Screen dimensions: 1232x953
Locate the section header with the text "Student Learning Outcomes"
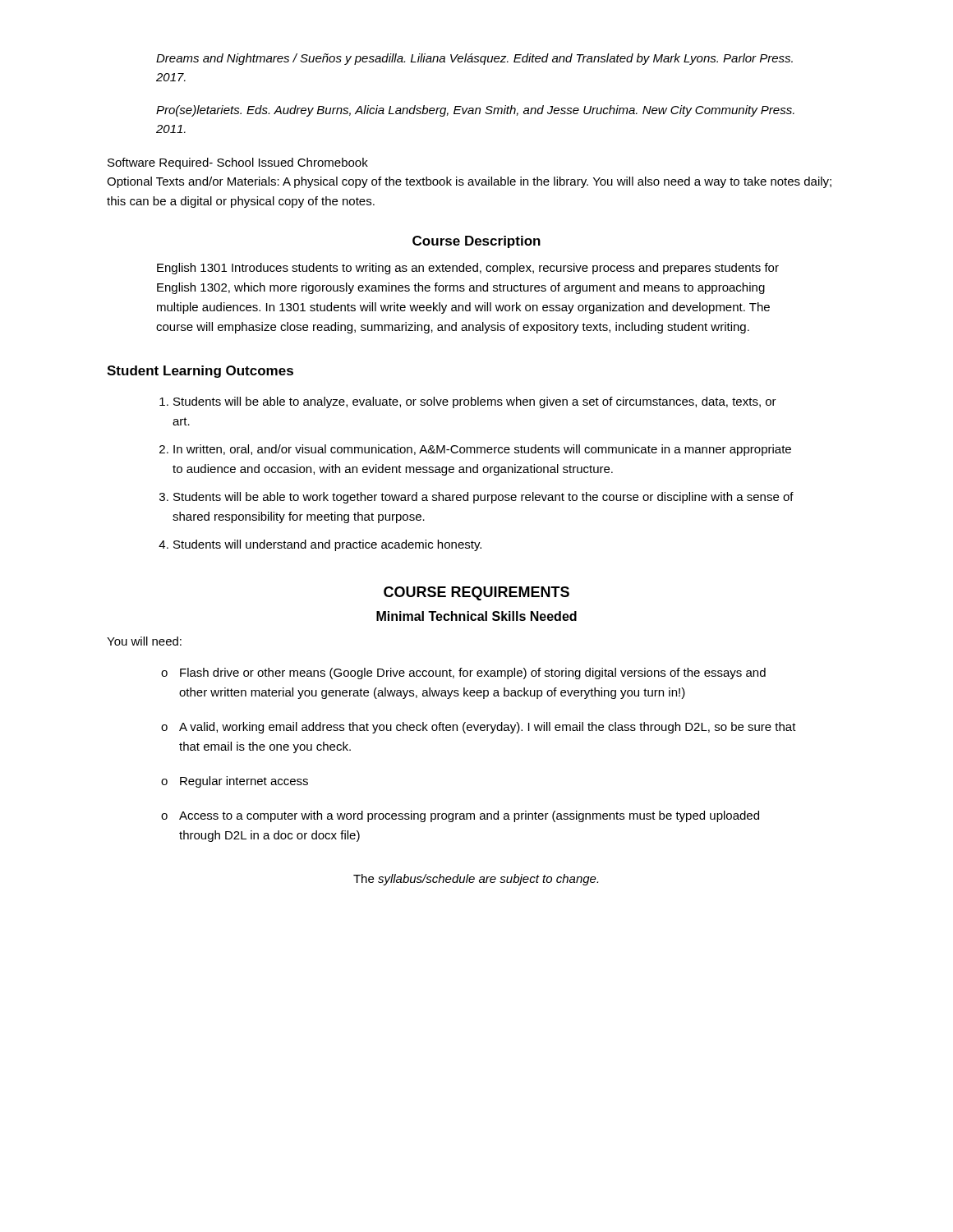click(200, 371)
